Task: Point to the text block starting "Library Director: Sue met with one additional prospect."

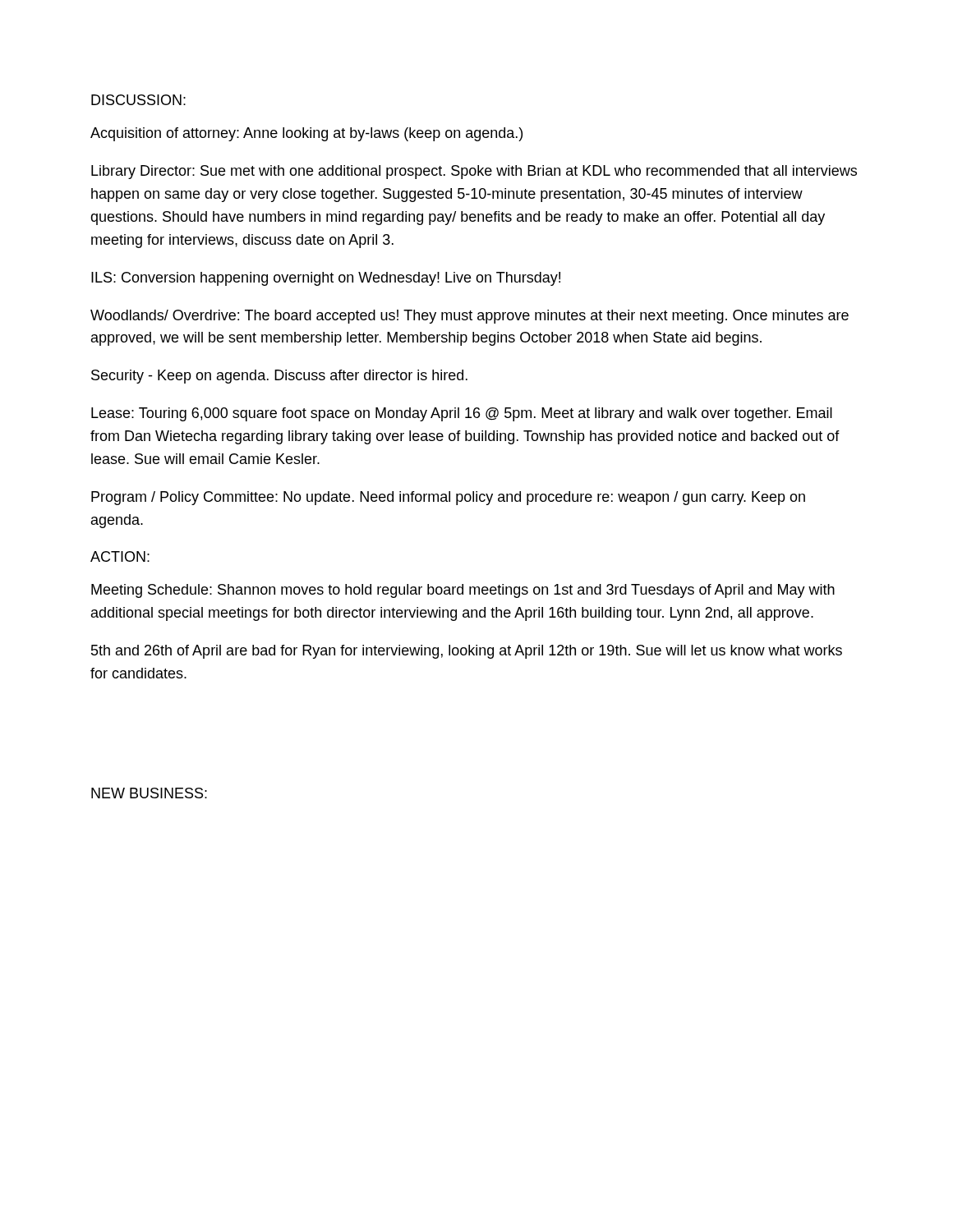Action: pos(474,205)
